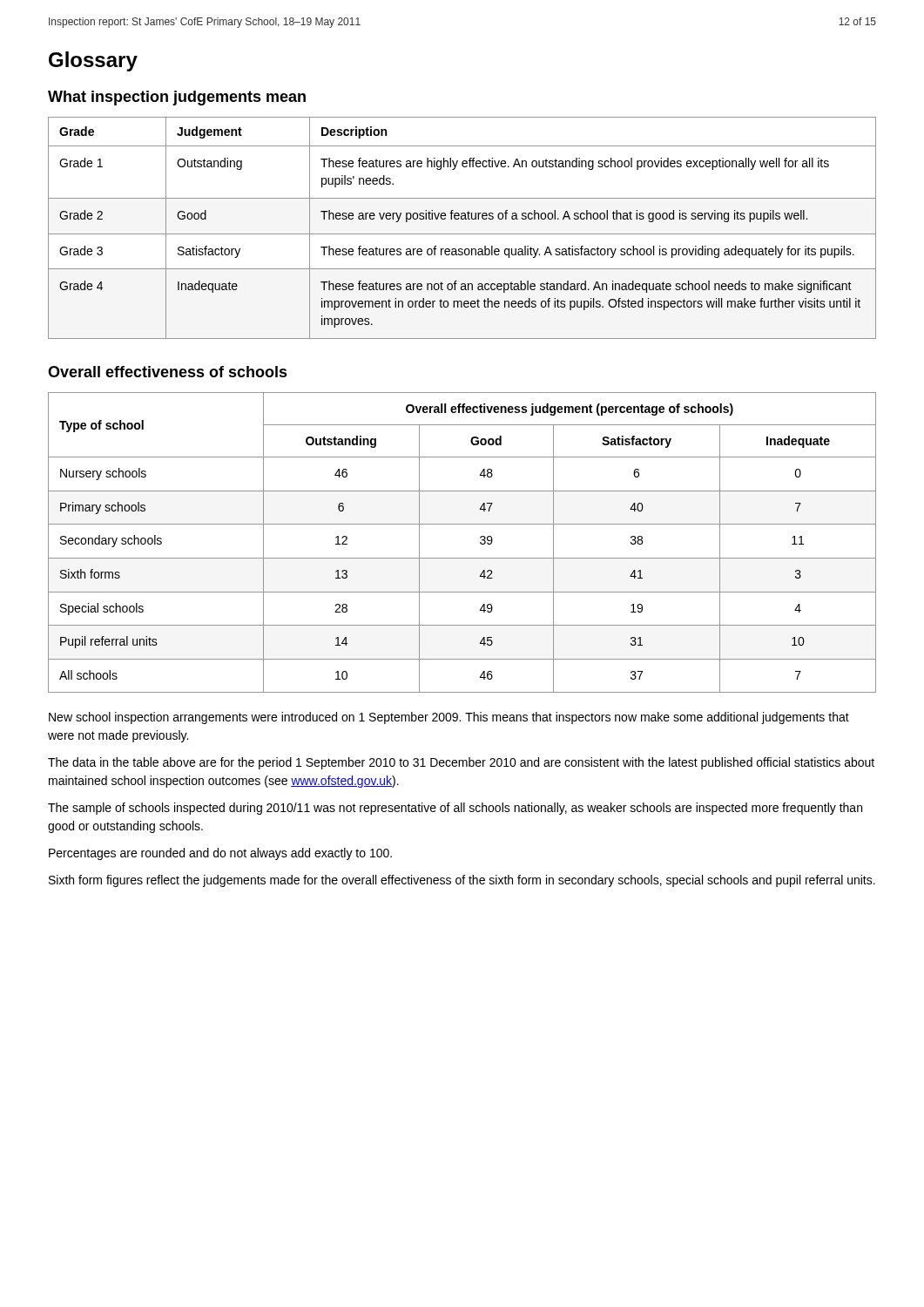This screenshot has width=924, height=1307.
Task: Click on the text block with the text "New school inspection"
Action: tap(448, 726)
